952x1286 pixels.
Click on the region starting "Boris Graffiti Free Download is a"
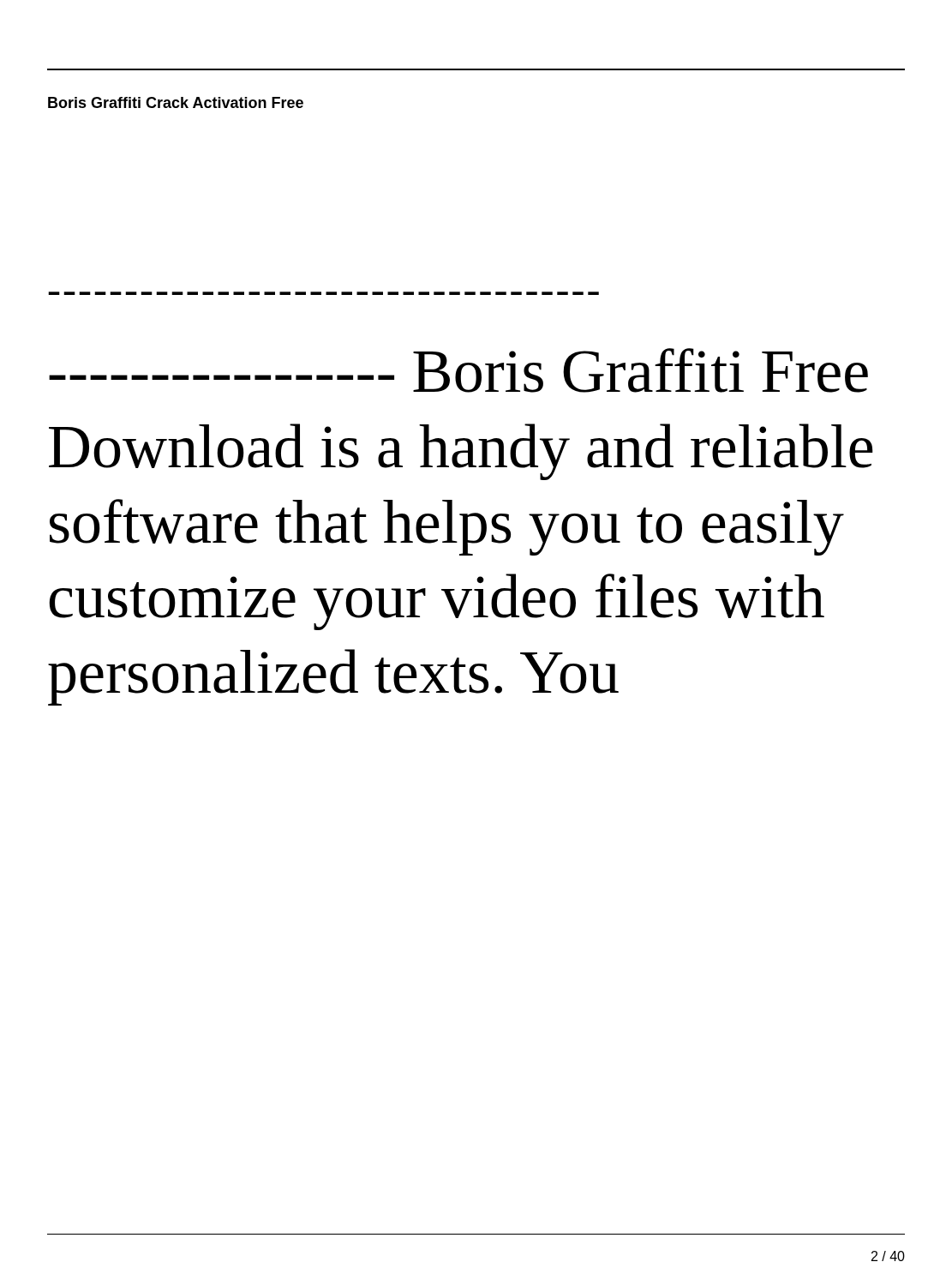(461, 522)
